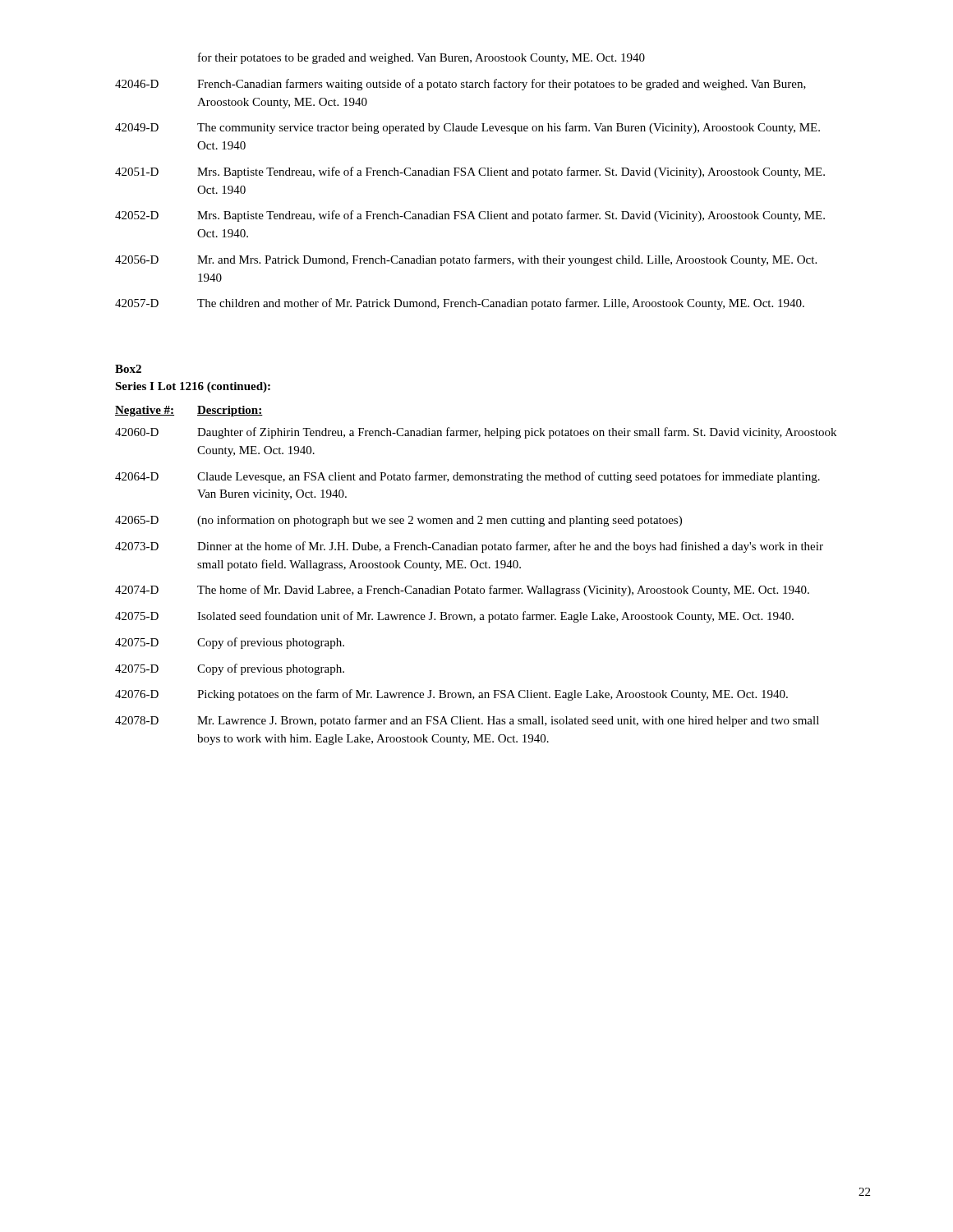Click on the list item that says "42057-D The children and mother of Mr. Patrick"
This screenshot has width=953, height=1232.
(x=476, y=304)
